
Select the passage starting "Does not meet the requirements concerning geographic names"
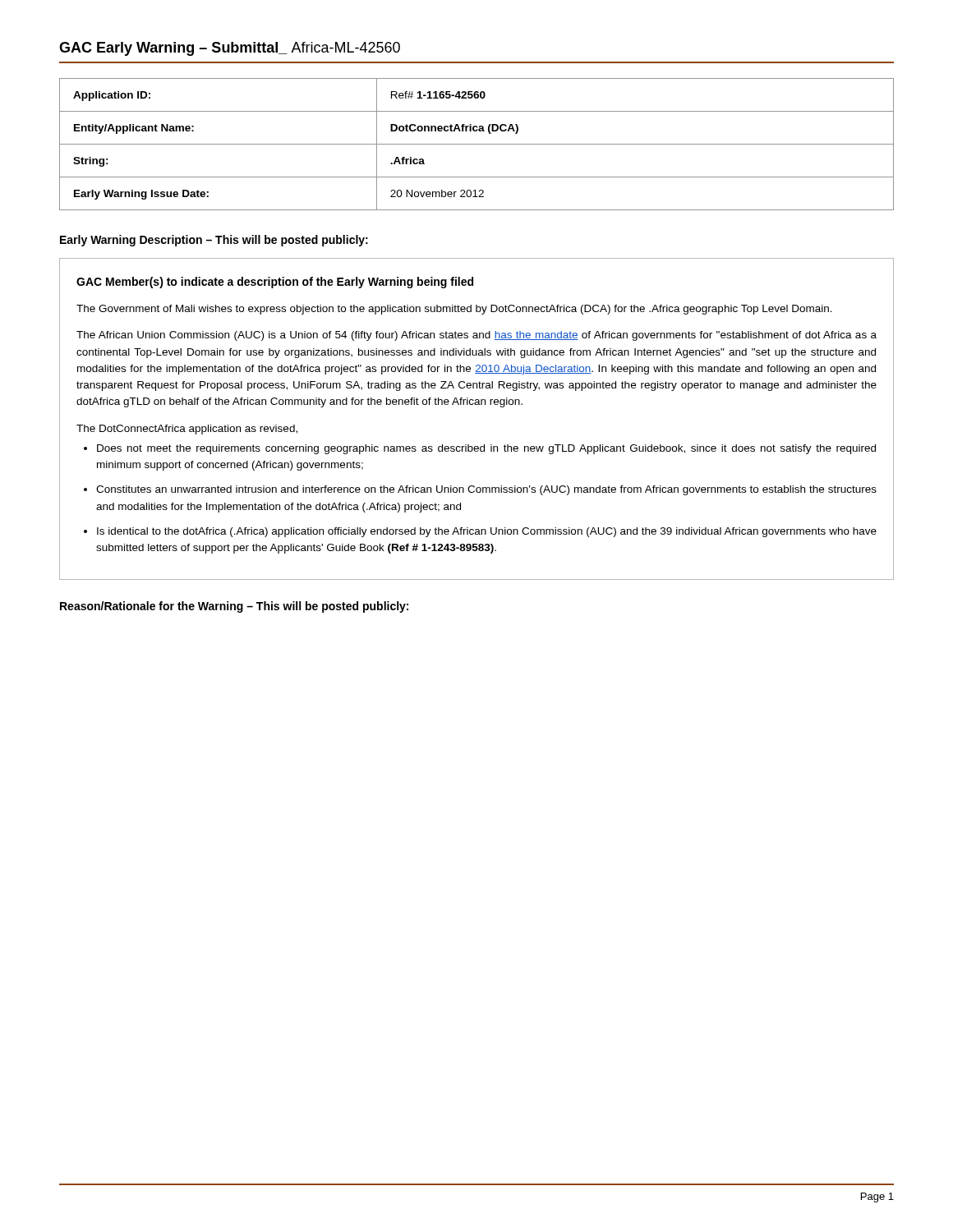pyautogui.click(x=486, y=456)
